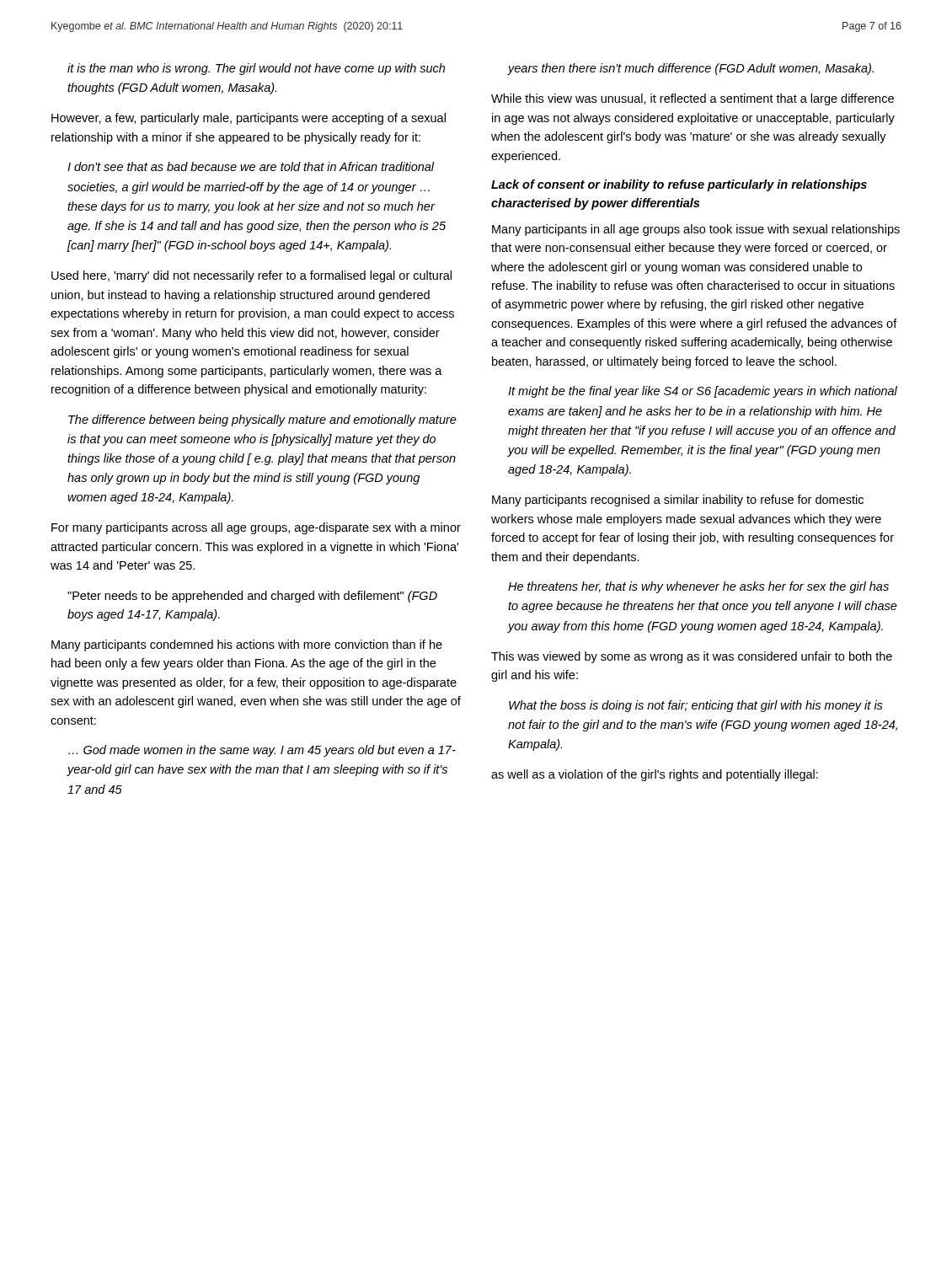This screenshot has width=952, height=1264.
Task: Click the passage that begins "… God made"
Action: click(x=261, y=770)
